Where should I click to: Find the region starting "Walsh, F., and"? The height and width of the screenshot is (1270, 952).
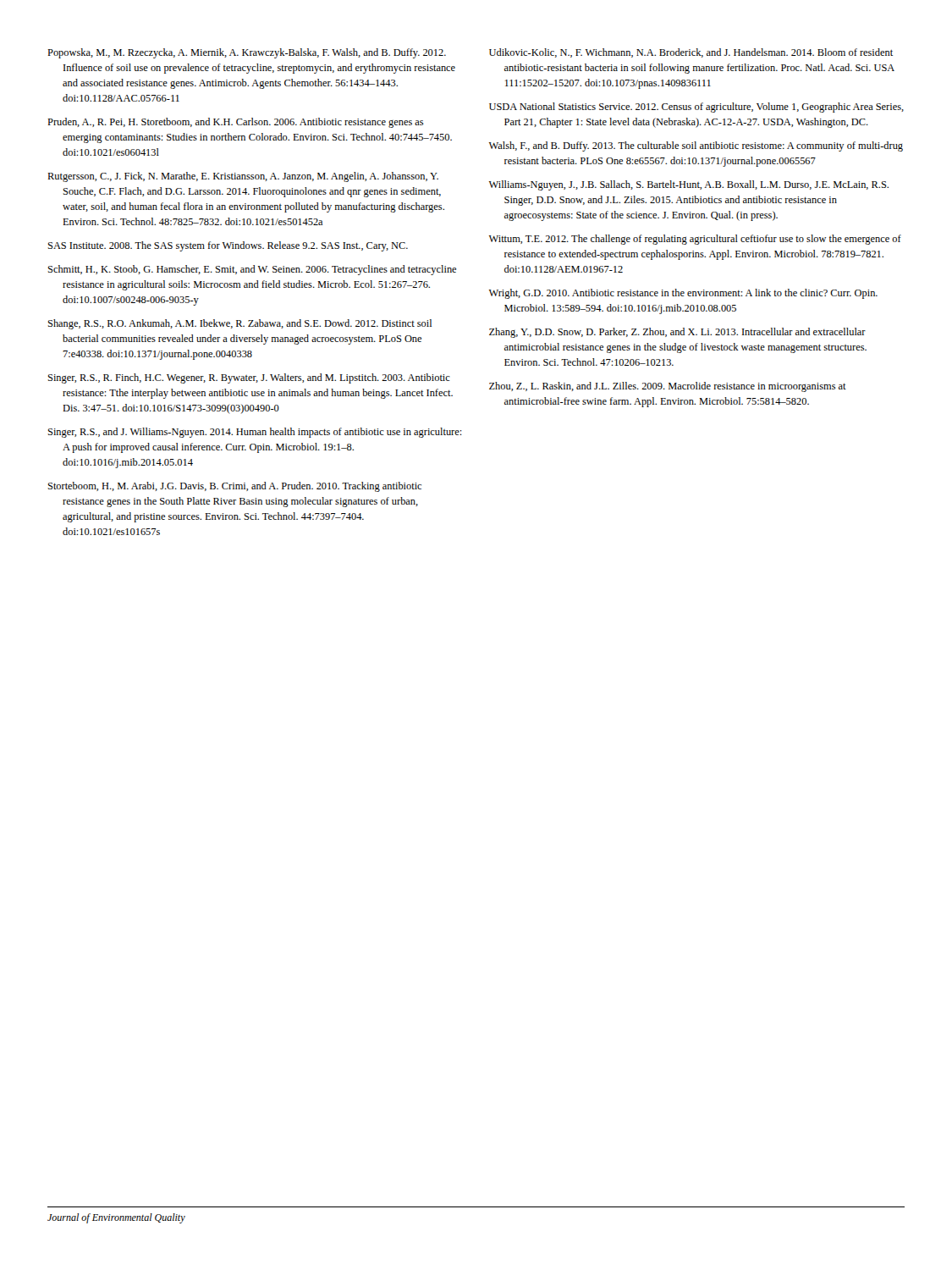(696, 153)
